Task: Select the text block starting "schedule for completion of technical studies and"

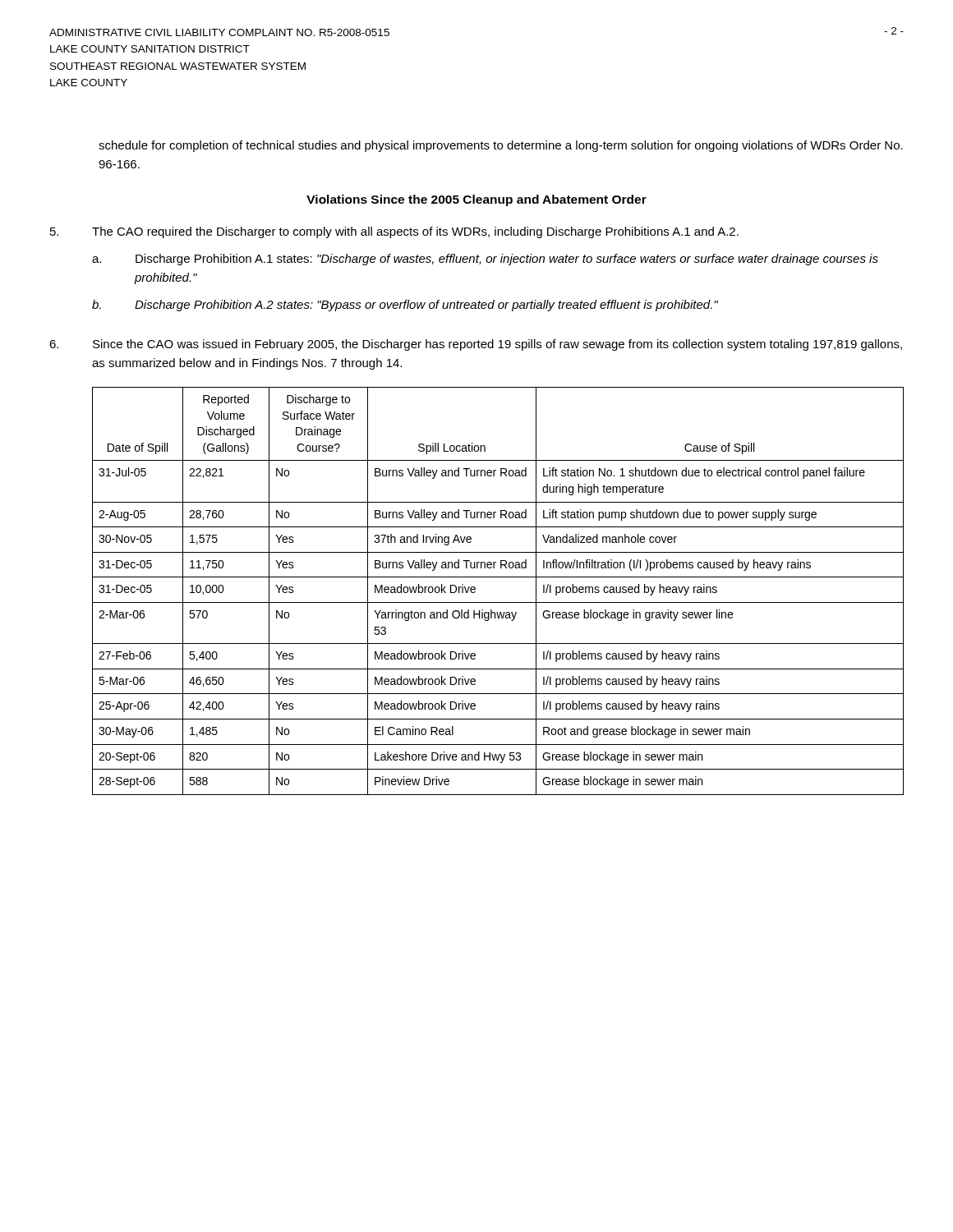Action: (501, 154)
